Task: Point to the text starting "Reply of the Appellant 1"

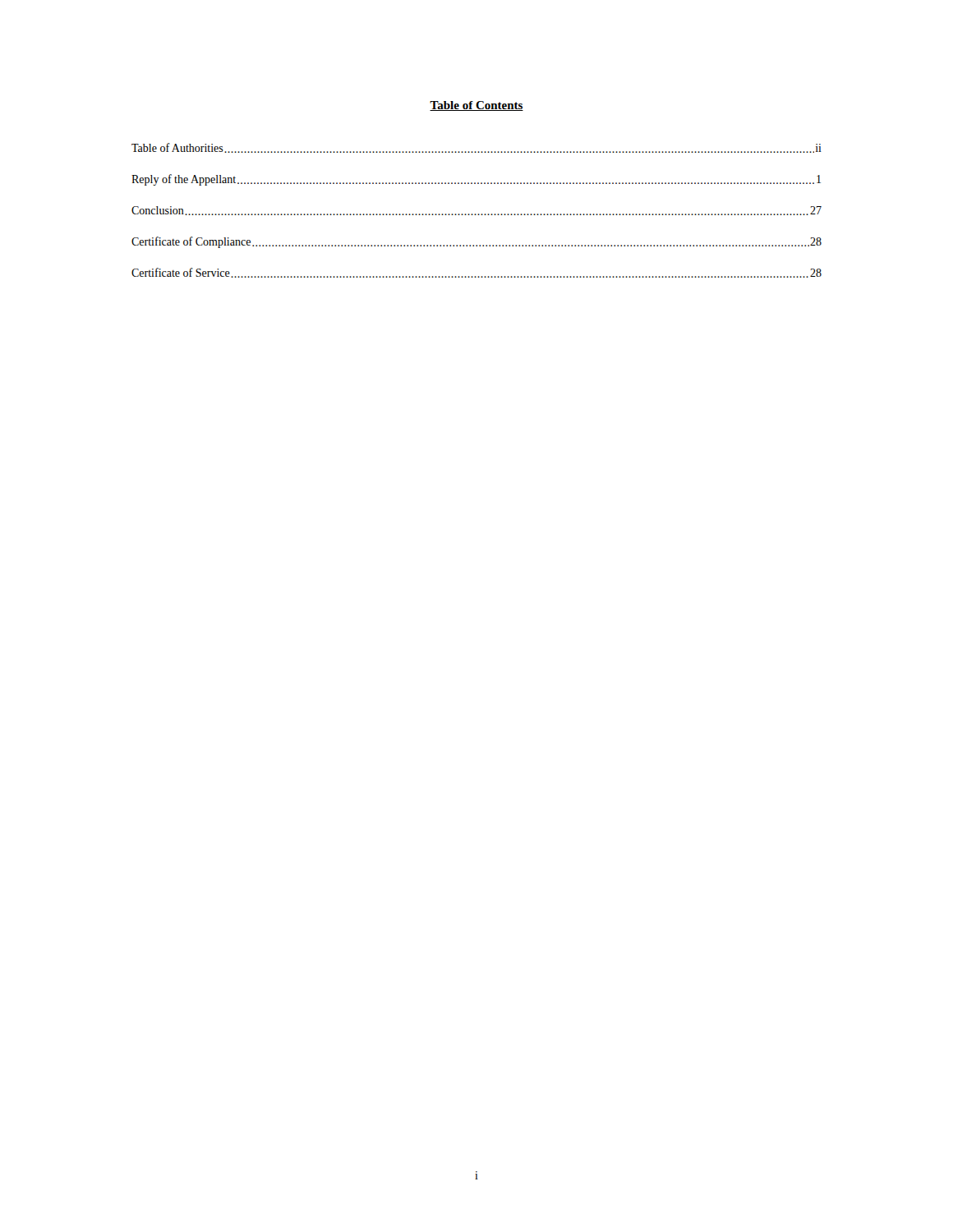Action: click(x=476, y=180)
